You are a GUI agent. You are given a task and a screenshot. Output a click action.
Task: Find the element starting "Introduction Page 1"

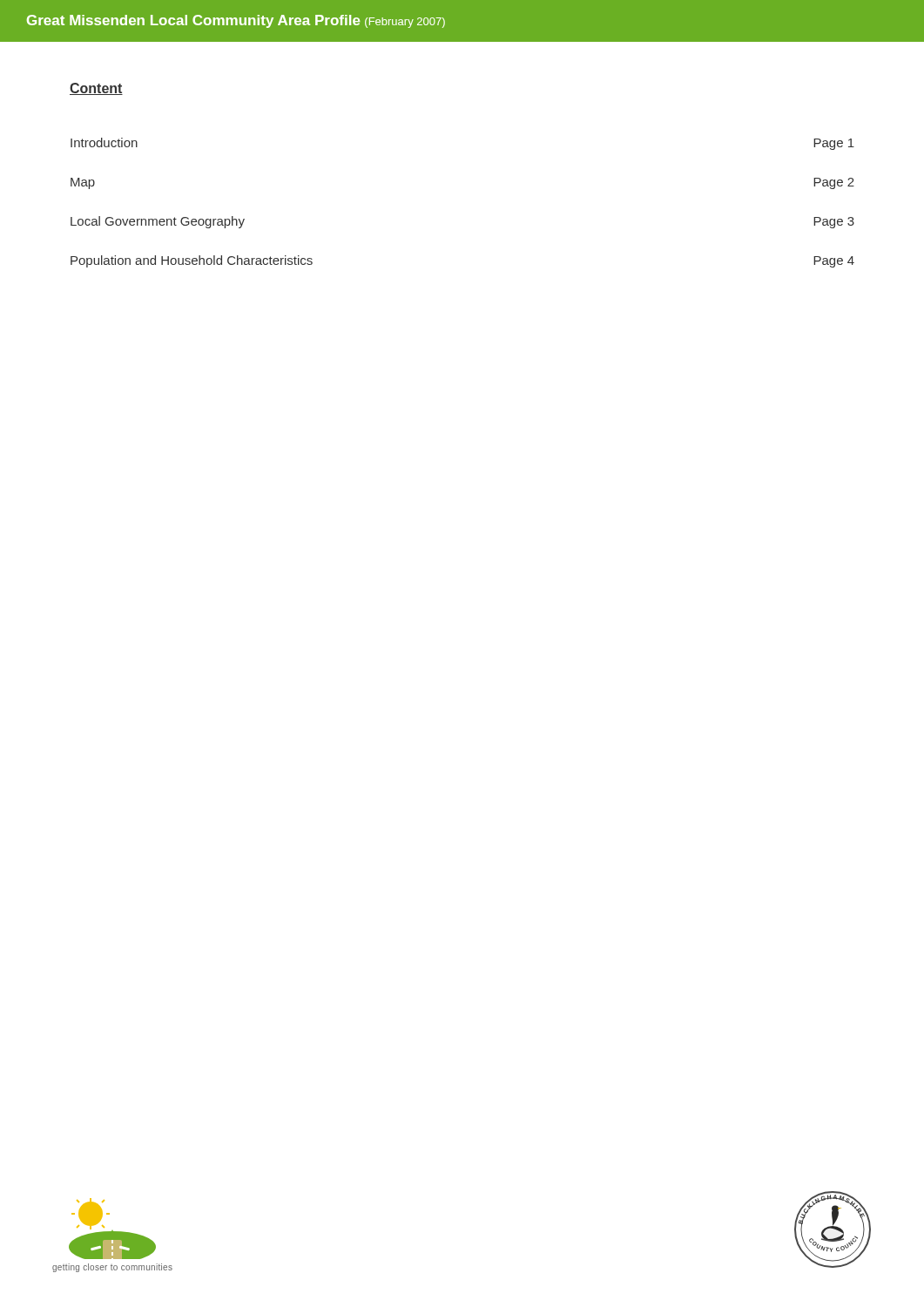coord(105,143)
